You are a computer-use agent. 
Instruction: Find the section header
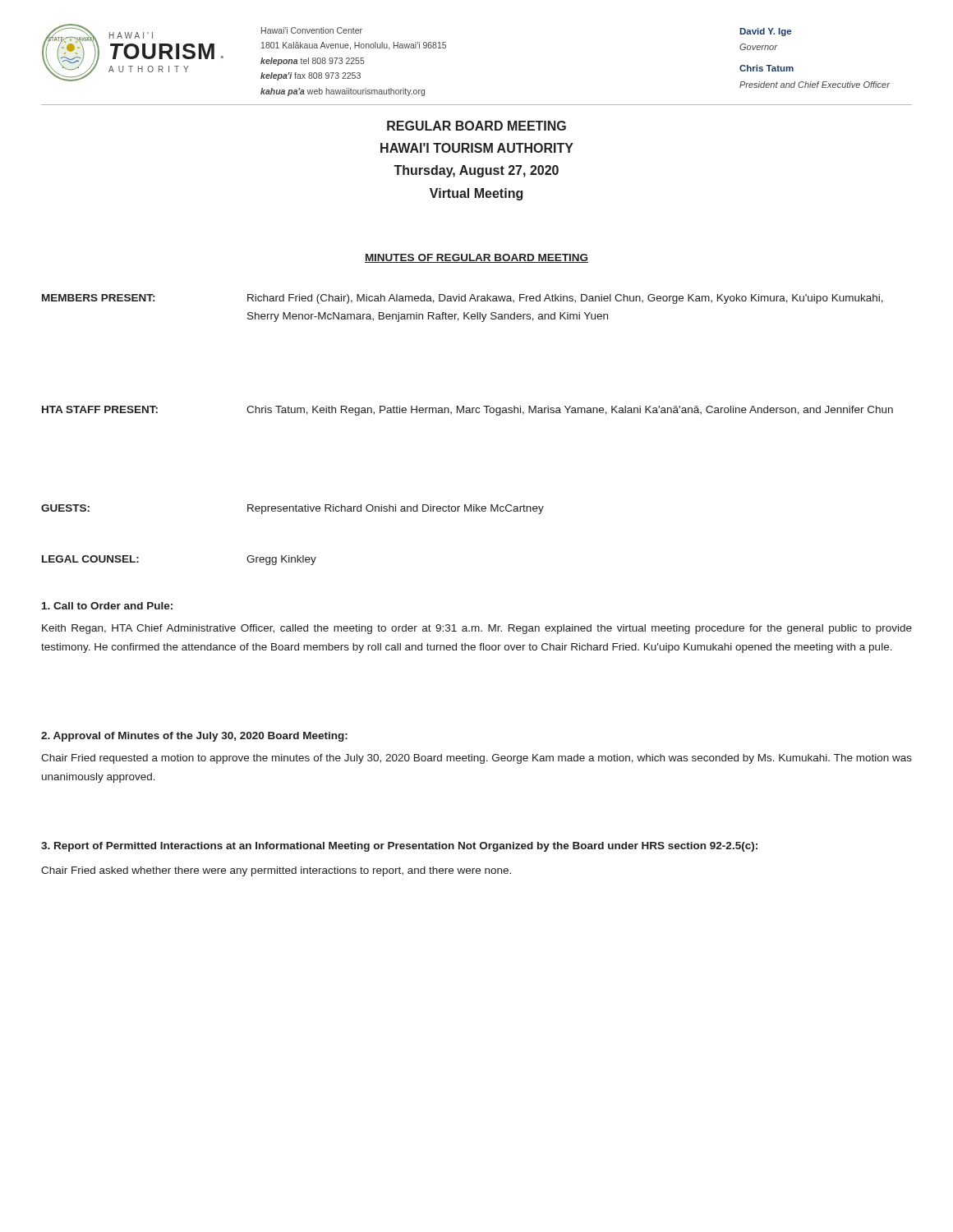pos(476,257)
